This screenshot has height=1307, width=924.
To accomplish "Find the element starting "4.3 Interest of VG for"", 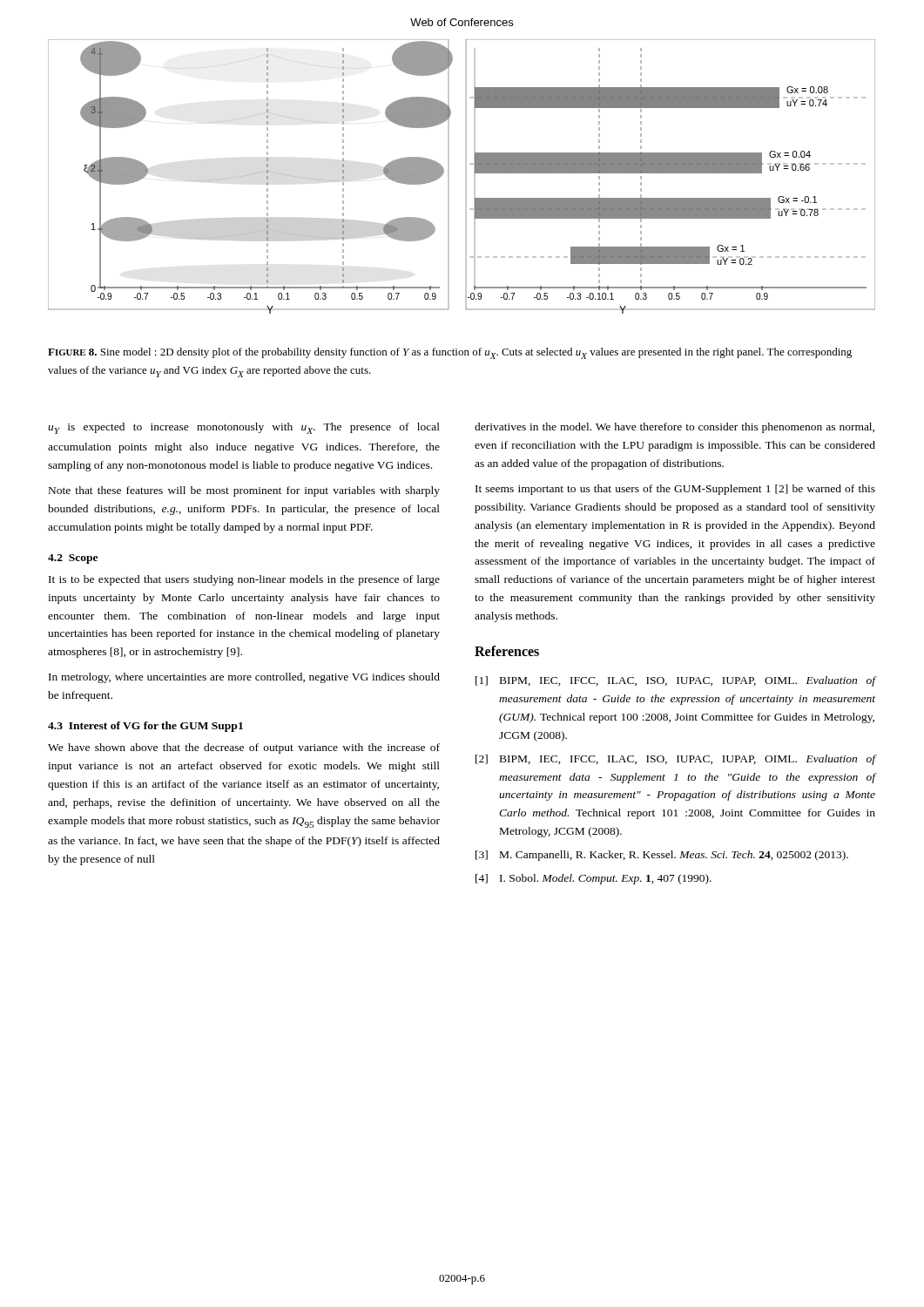I will tap(146, 726).
